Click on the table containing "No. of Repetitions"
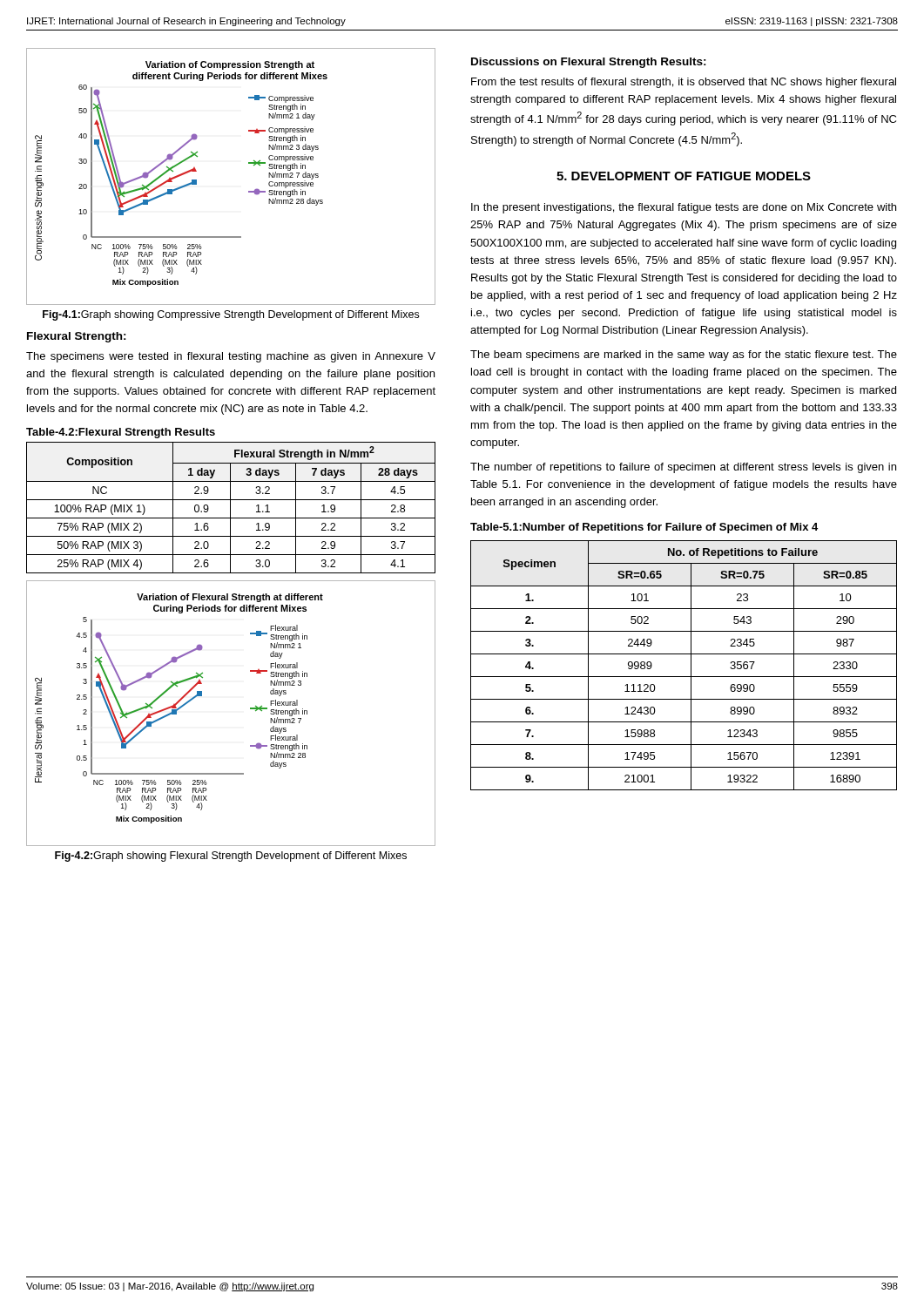 pos(684,665)
